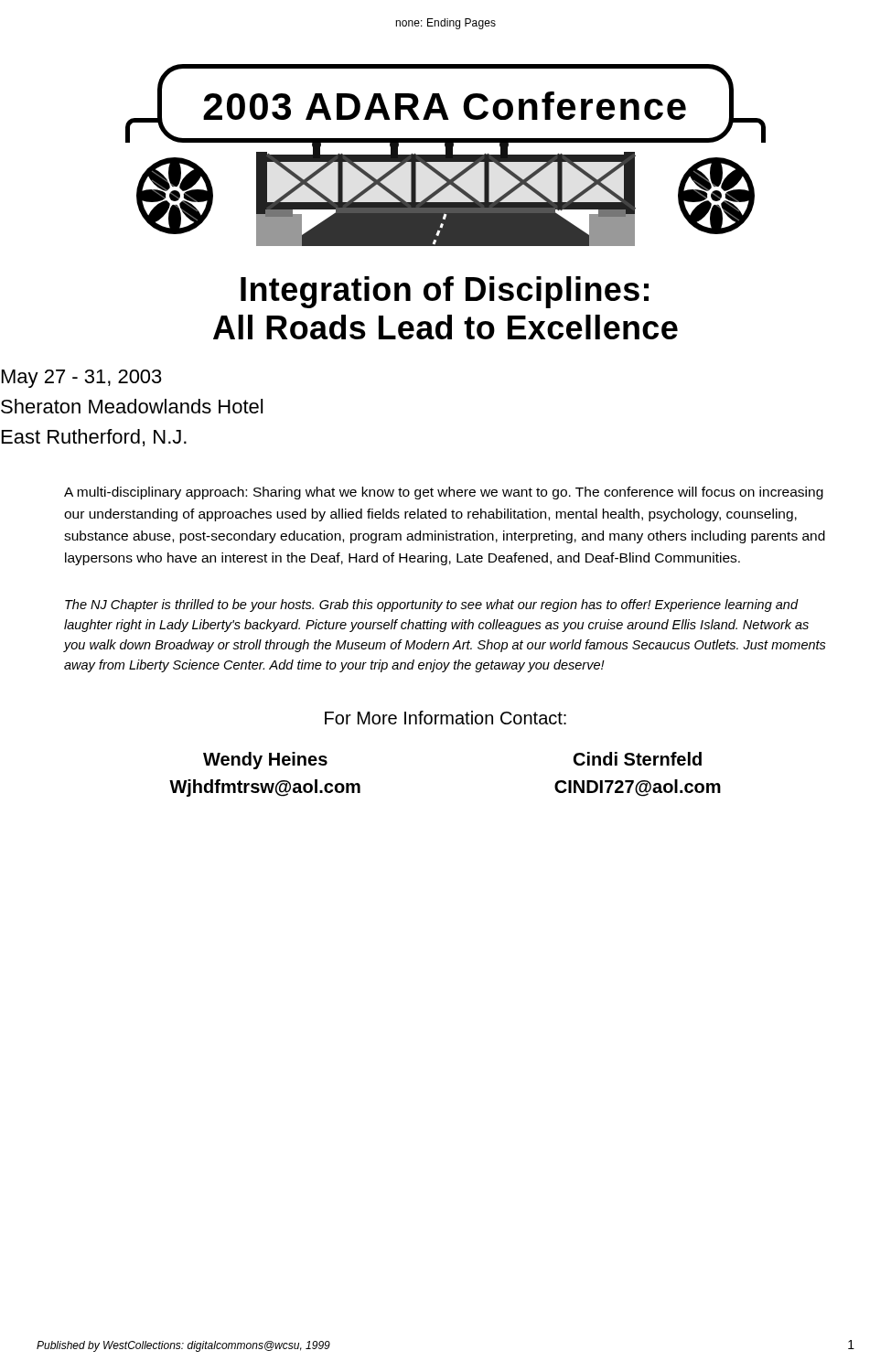Viewport: 891px width, 1372px height.
Task: Find the illustration
Action: pyautogui.click(x=446, y=157)
